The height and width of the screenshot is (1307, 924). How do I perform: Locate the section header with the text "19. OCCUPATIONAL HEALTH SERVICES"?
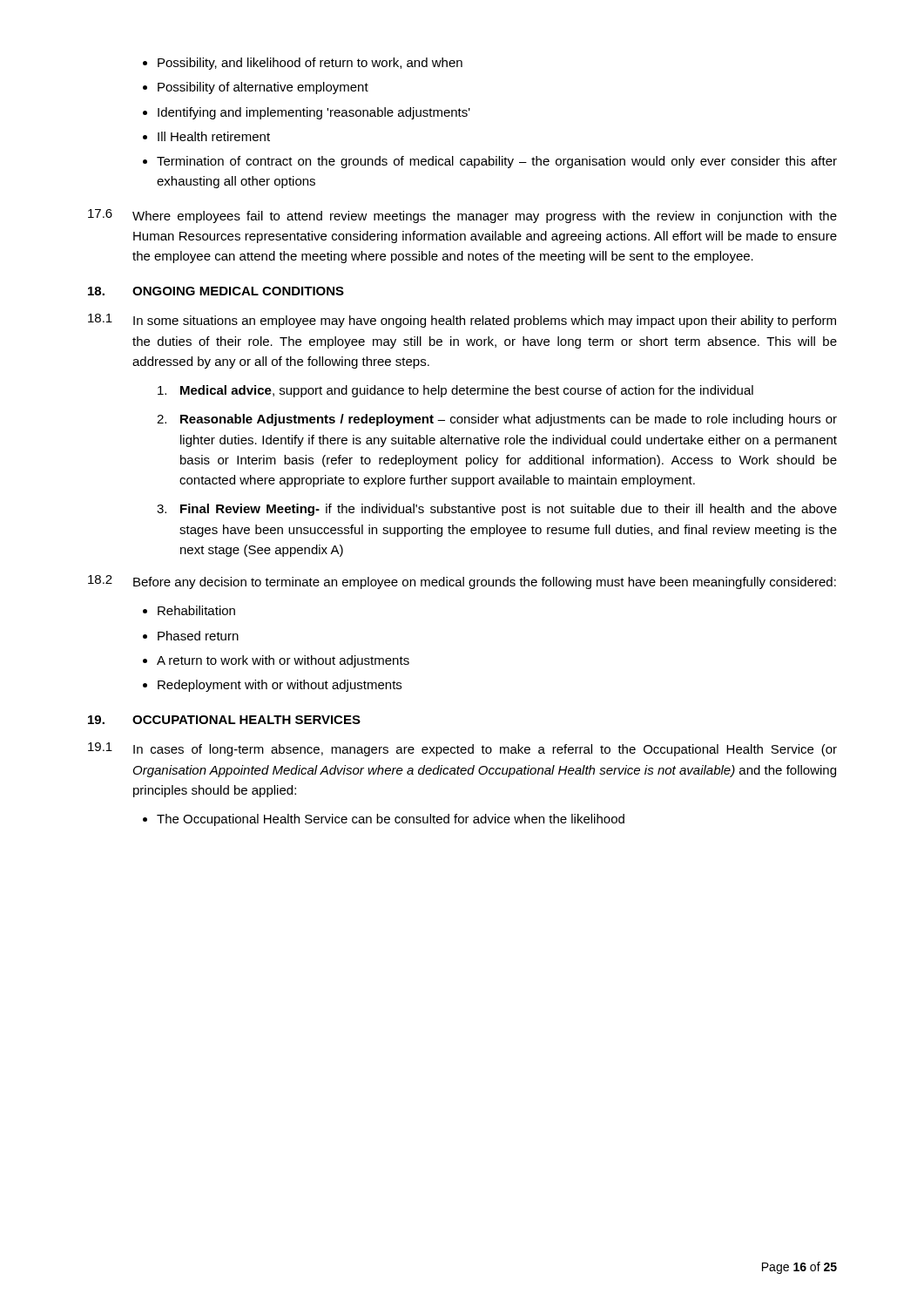pyautogui.click(x=224, y=720)
